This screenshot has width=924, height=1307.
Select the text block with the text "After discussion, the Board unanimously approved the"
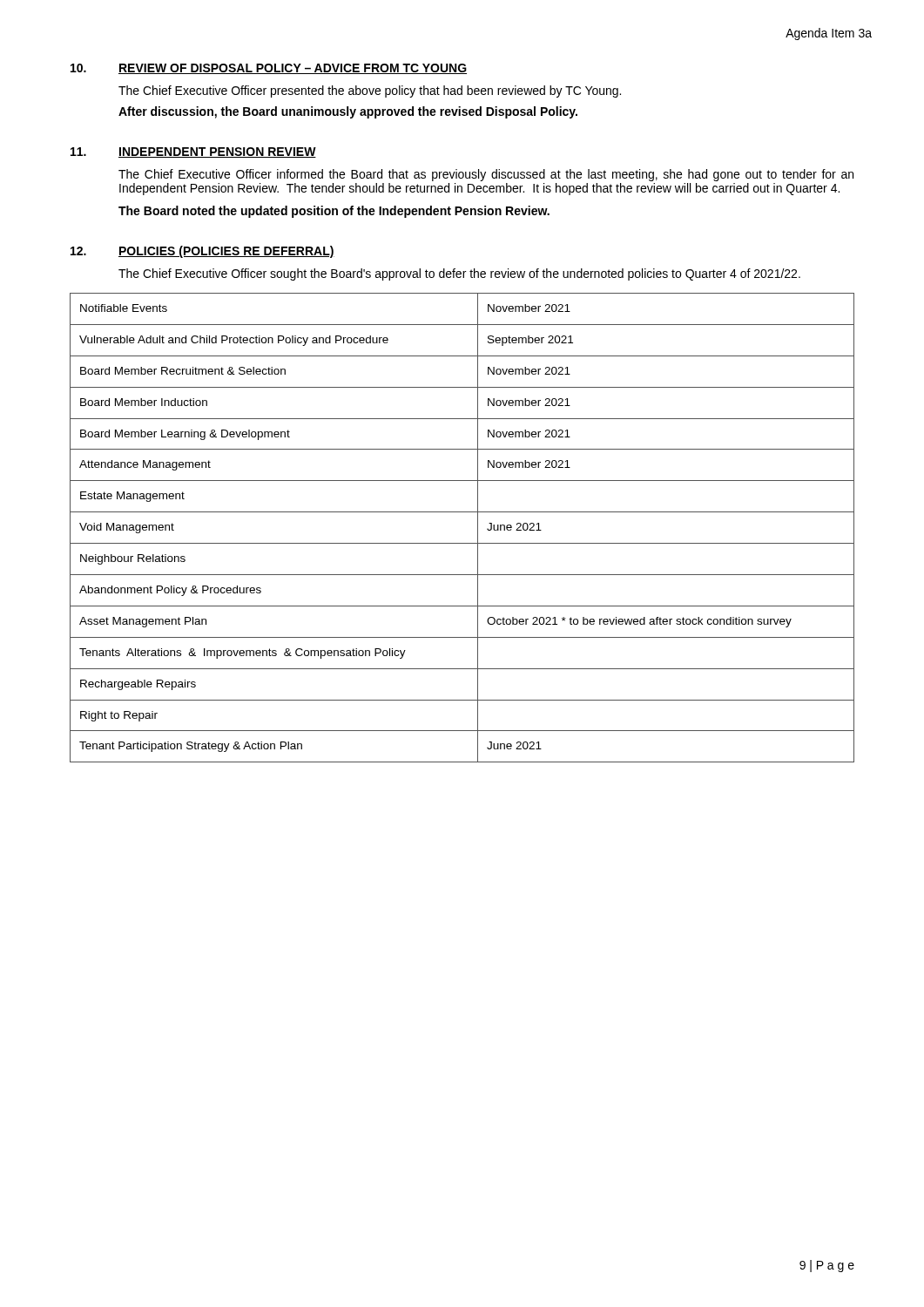click(x=348, y=112)
